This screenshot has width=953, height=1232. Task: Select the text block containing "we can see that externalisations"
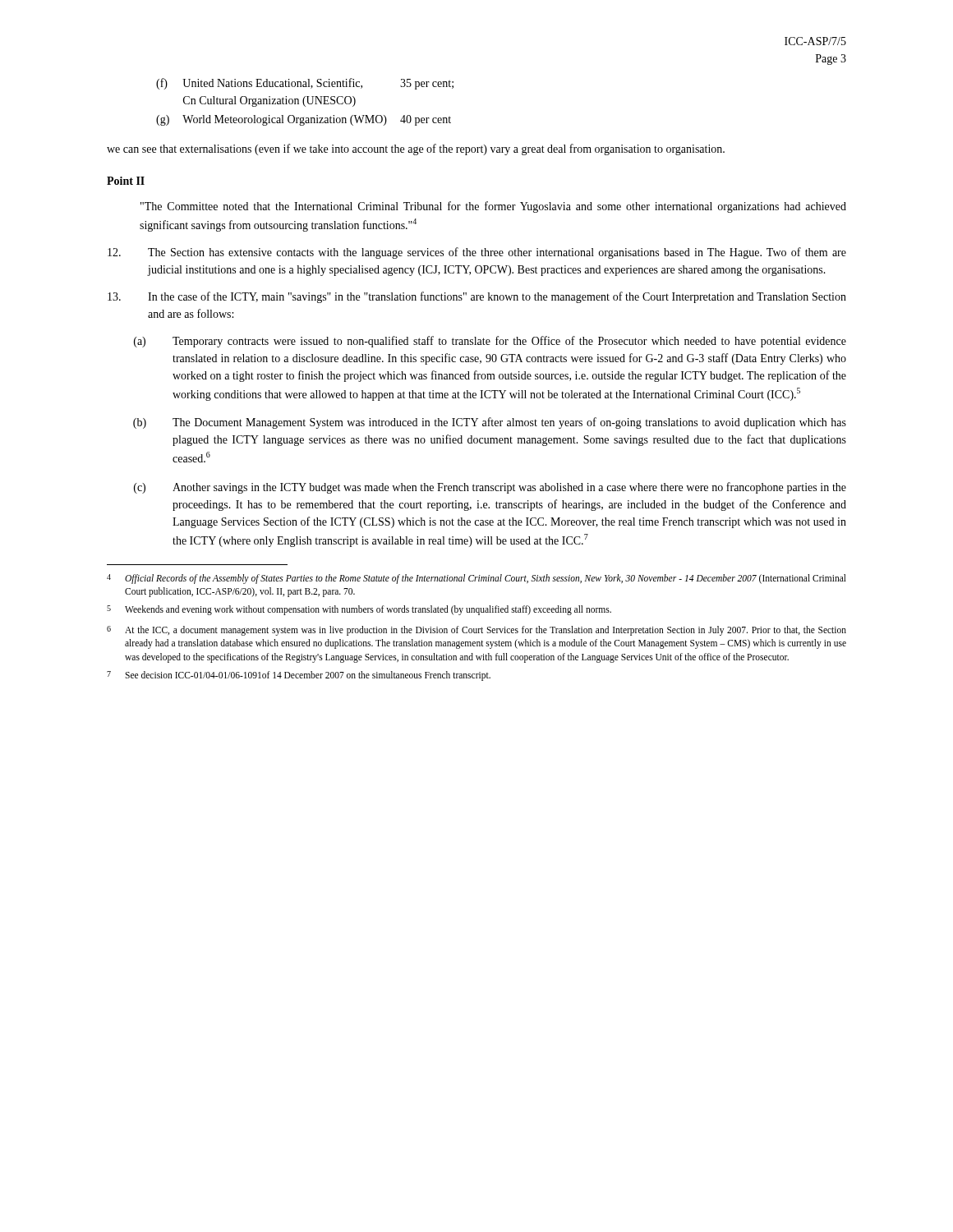tap(416, 149)
